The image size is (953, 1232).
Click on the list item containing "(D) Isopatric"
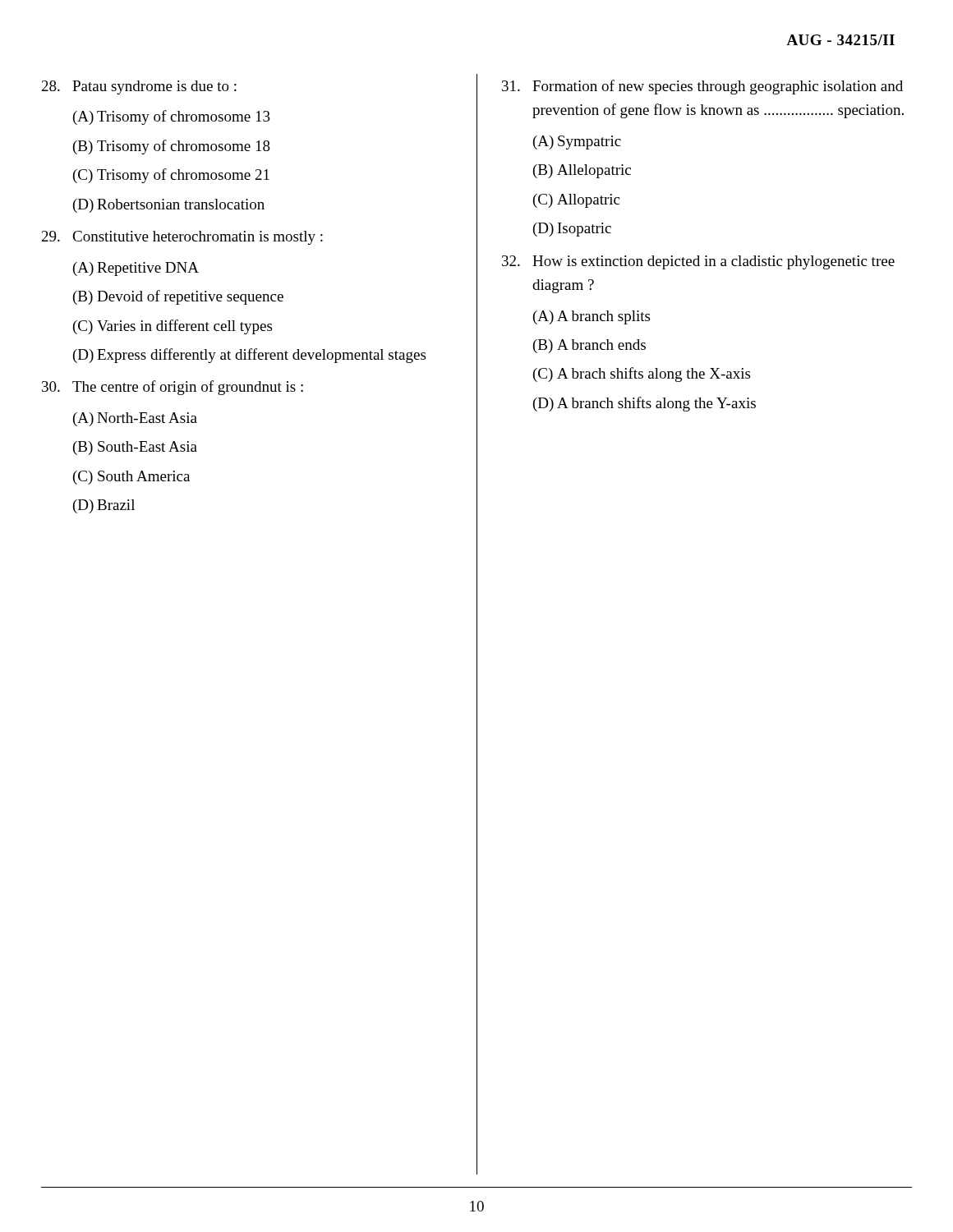pyautogui.click(x=572, y=228)
